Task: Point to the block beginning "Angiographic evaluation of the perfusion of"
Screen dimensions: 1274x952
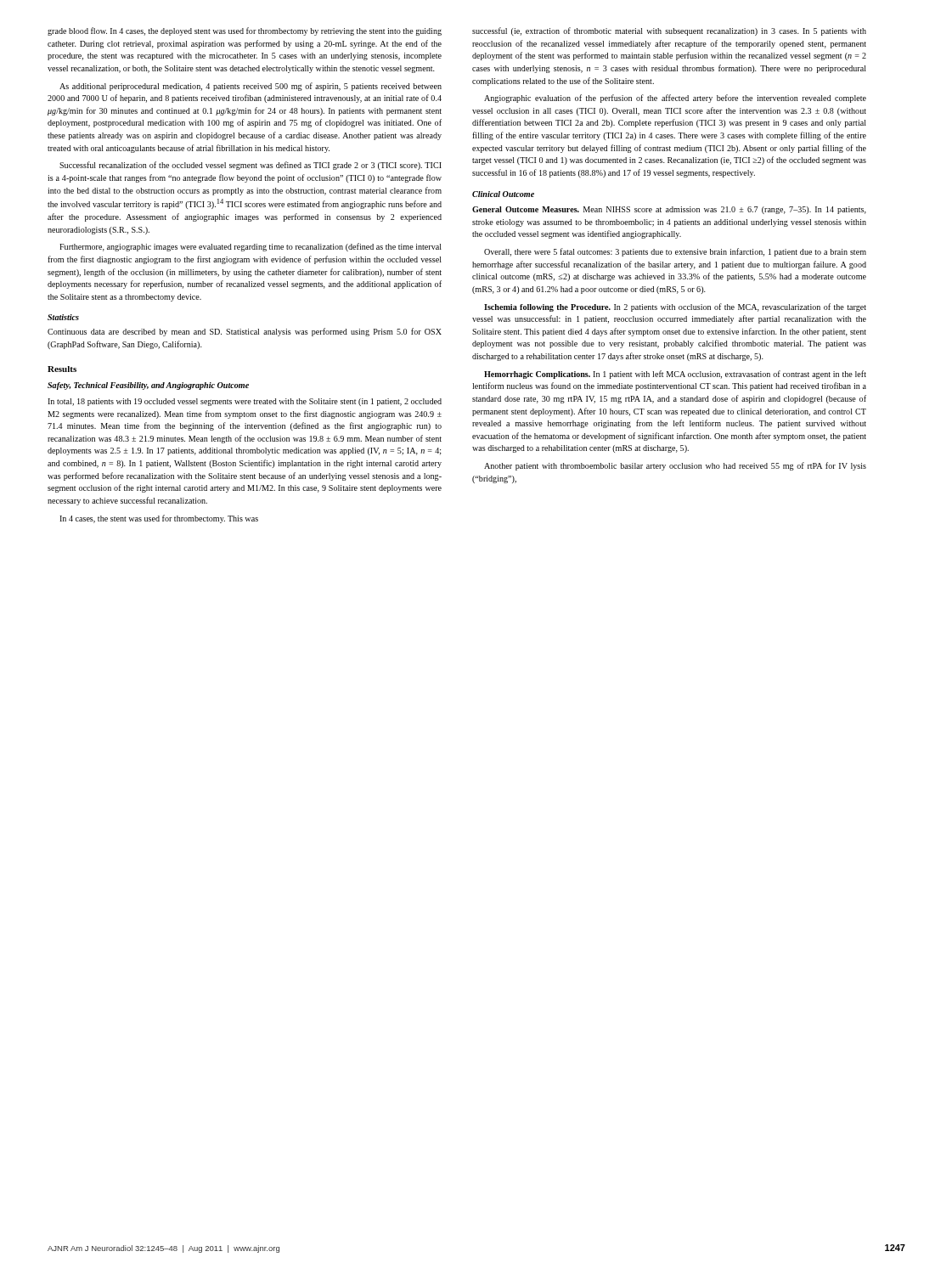Action: (x=669, y=136)
